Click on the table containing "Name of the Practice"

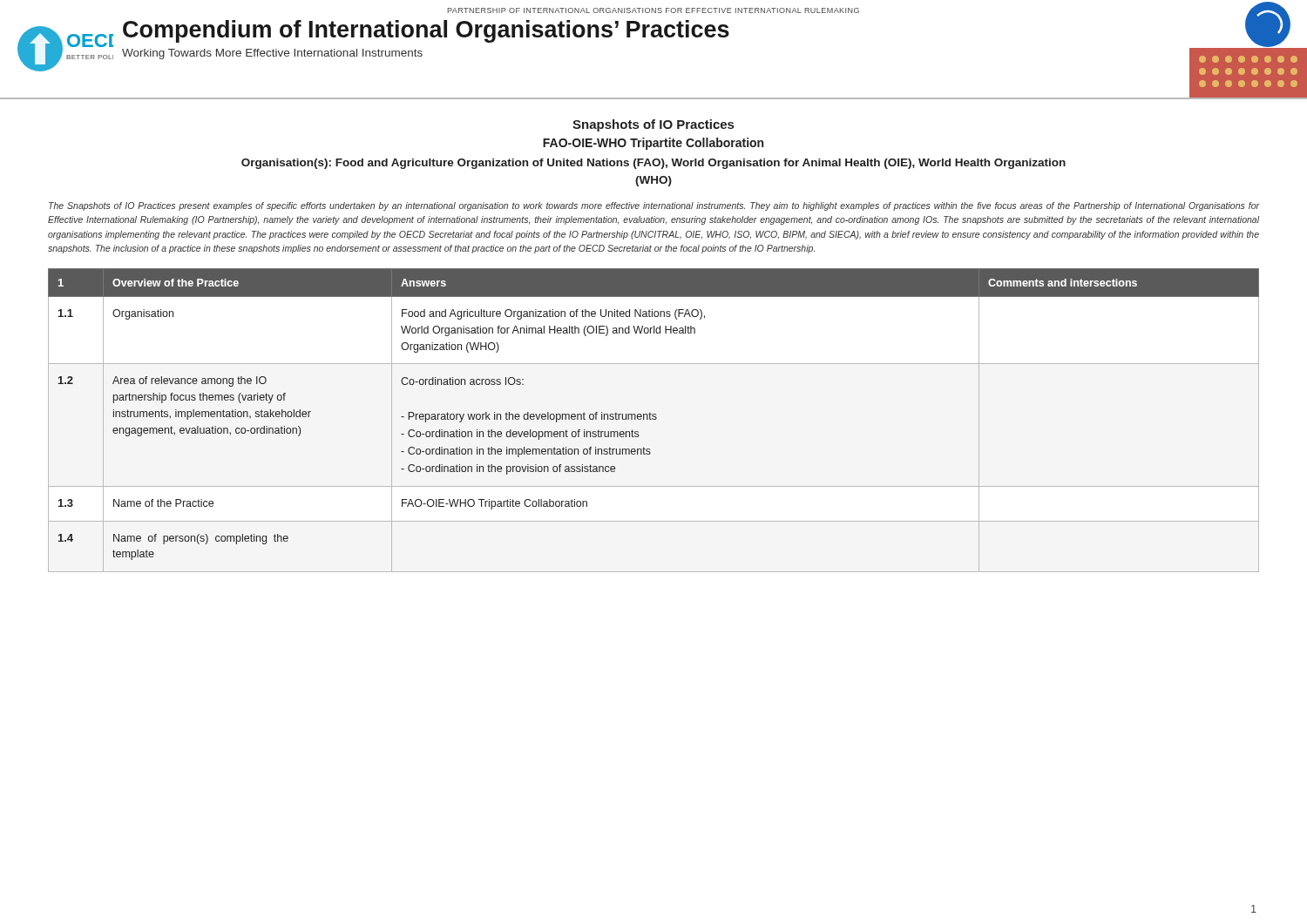click(654, 420)
